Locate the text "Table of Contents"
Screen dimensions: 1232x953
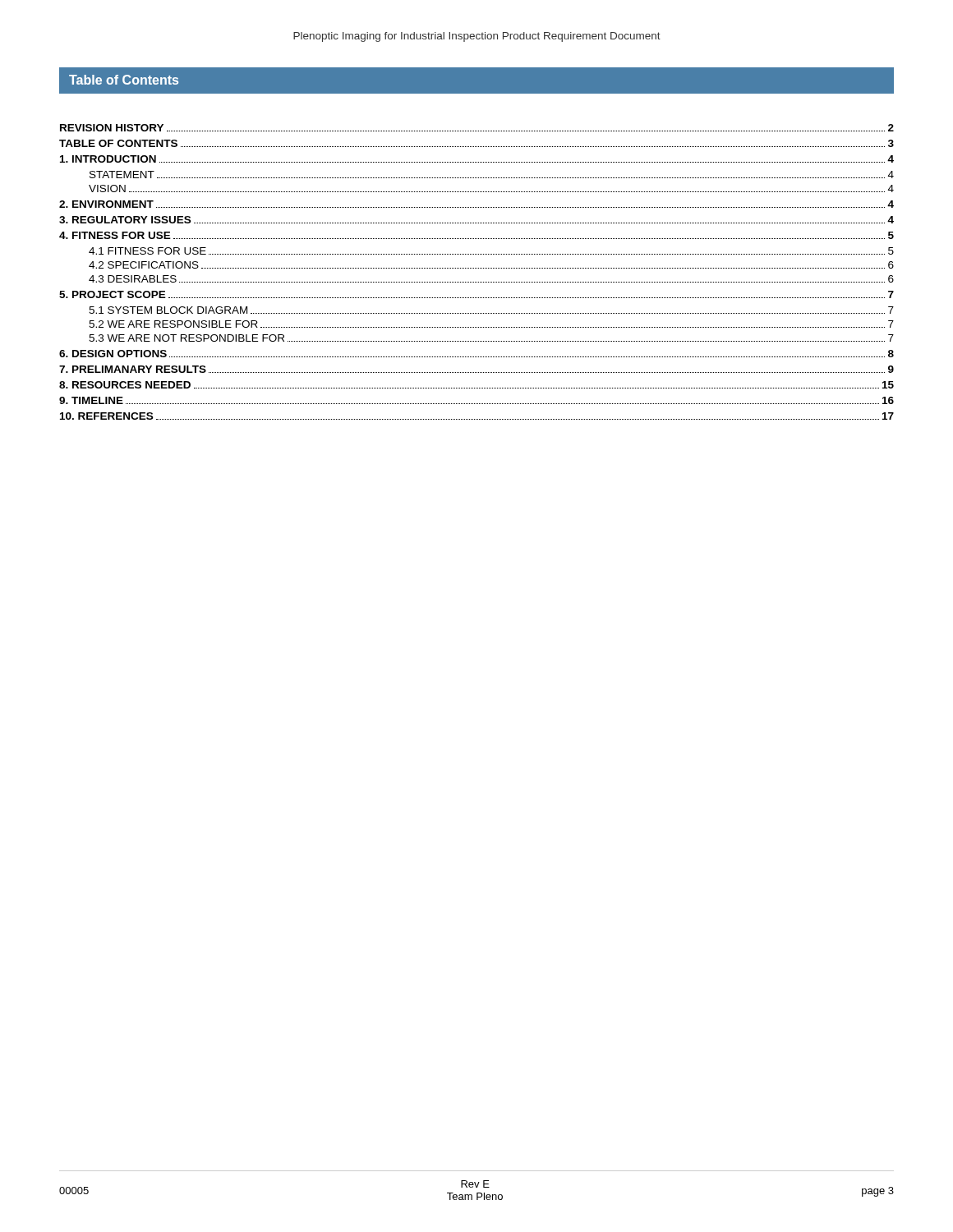coord(124,80)
